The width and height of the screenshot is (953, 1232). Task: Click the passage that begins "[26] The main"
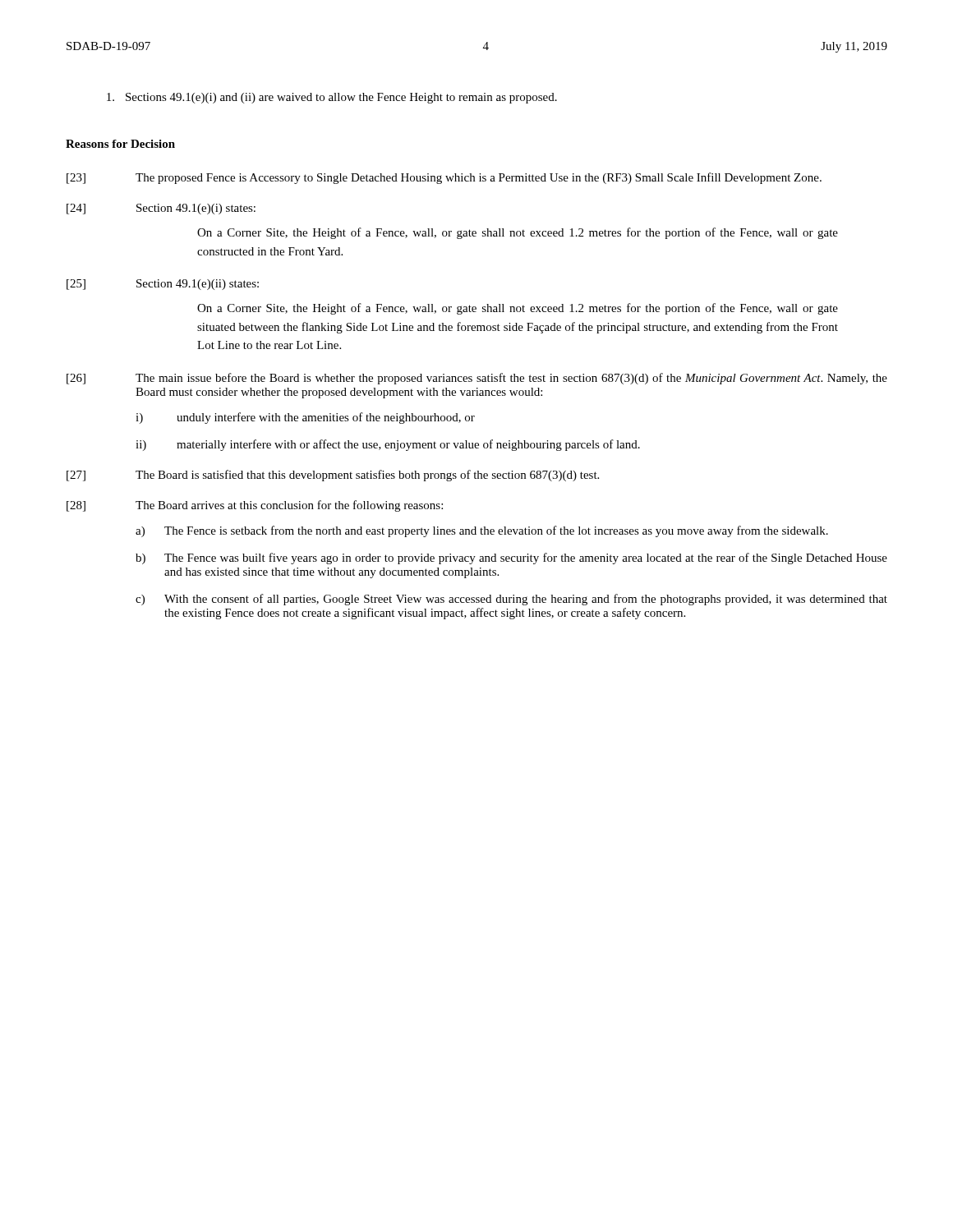476,385
